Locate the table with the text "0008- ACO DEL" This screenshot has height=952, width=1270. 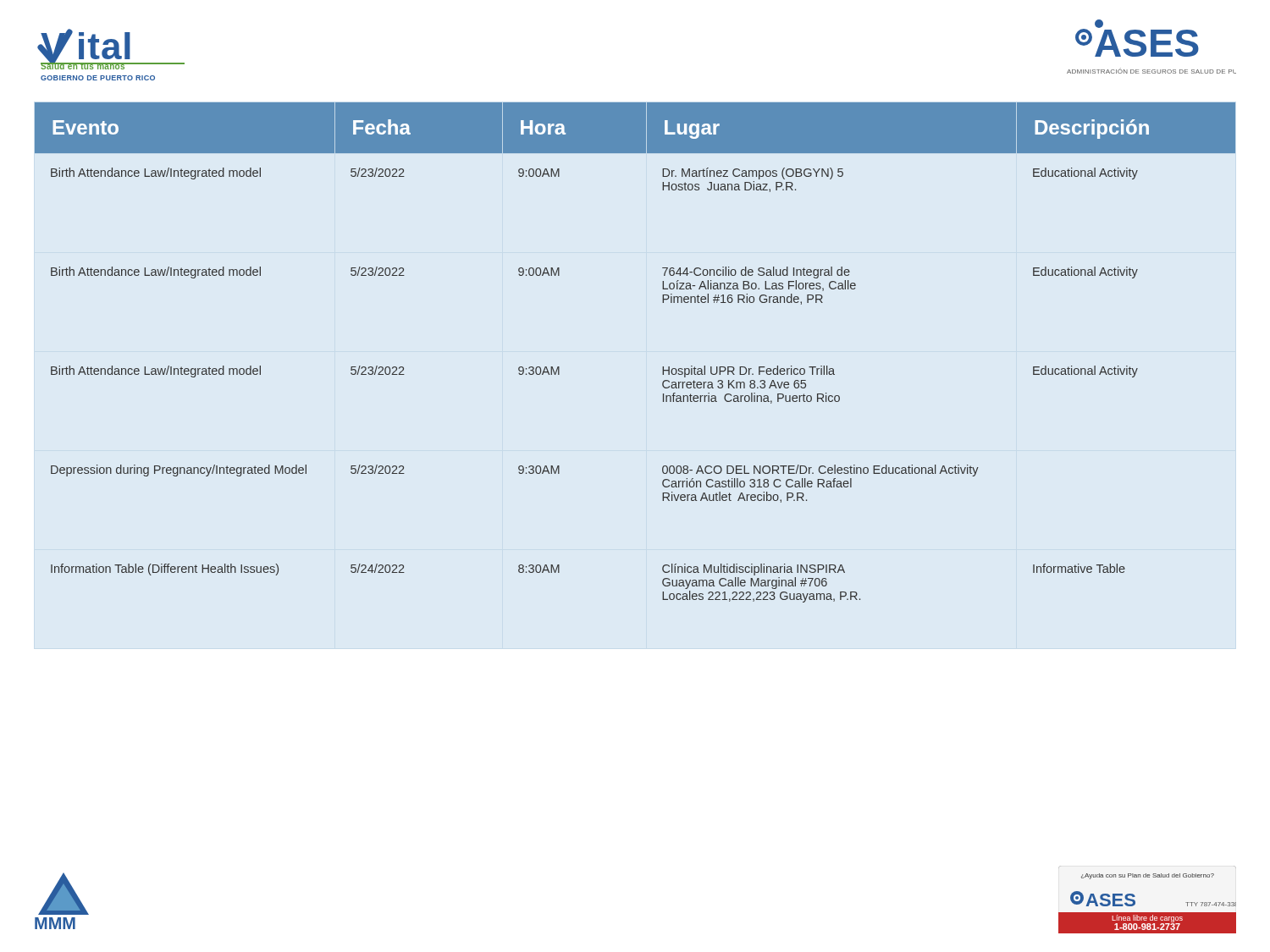click(x=635, y=375)
